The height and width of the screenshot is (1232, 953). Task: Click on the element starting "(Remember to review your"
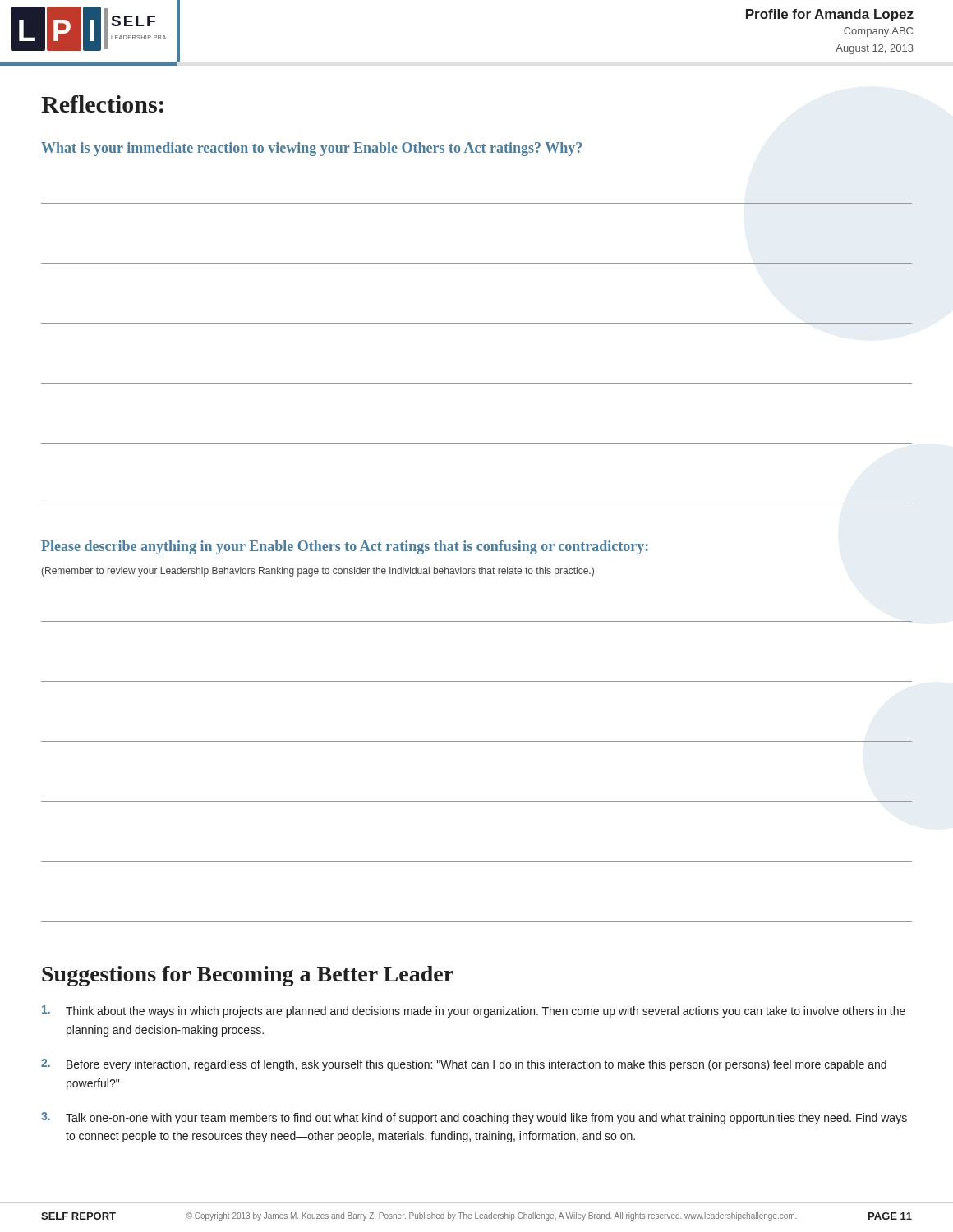(x=476, y=571)
